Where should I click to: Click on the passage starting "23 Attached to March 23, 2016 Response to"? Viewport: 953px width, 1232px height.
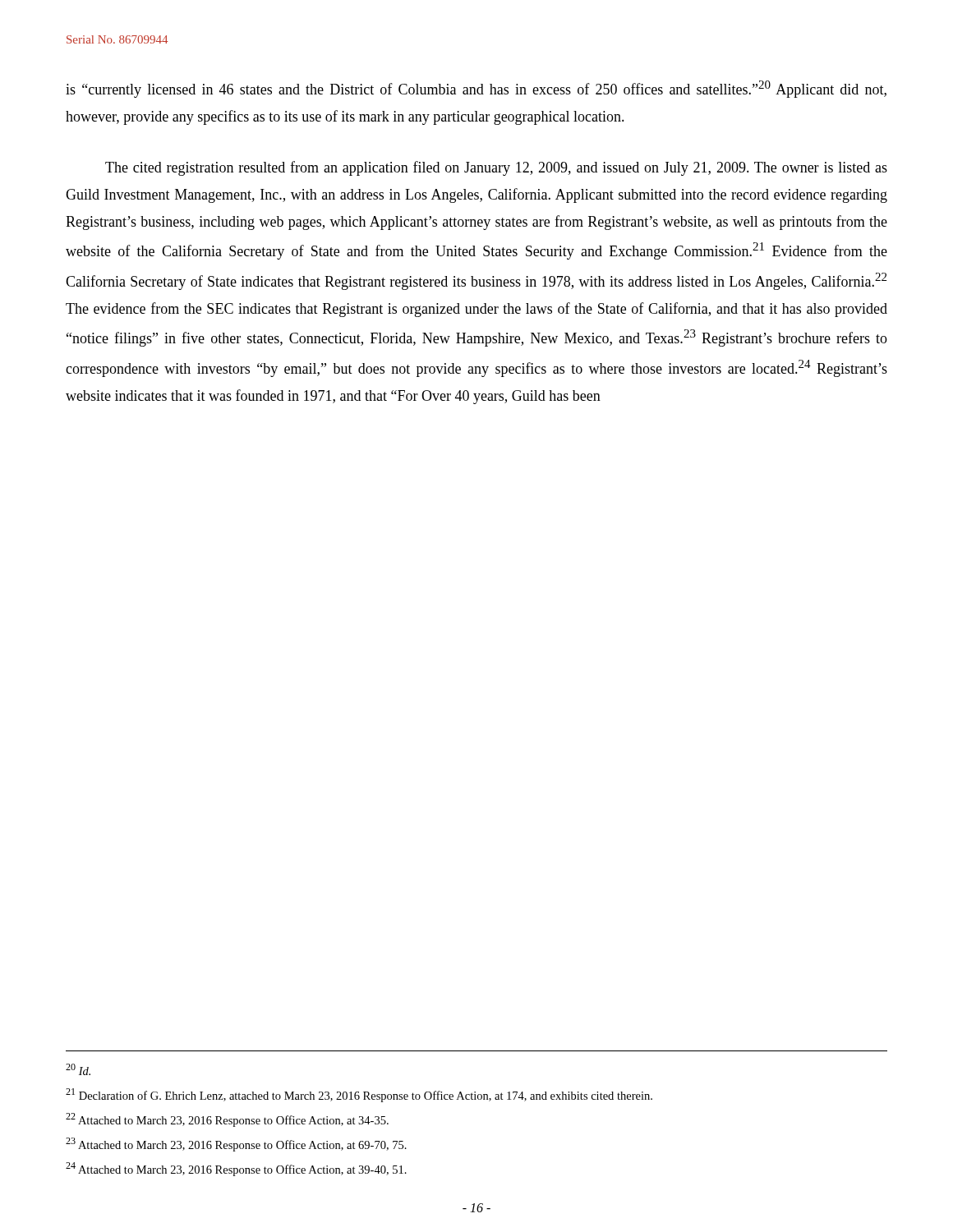pyautogui.click(x=236, y=1143)
